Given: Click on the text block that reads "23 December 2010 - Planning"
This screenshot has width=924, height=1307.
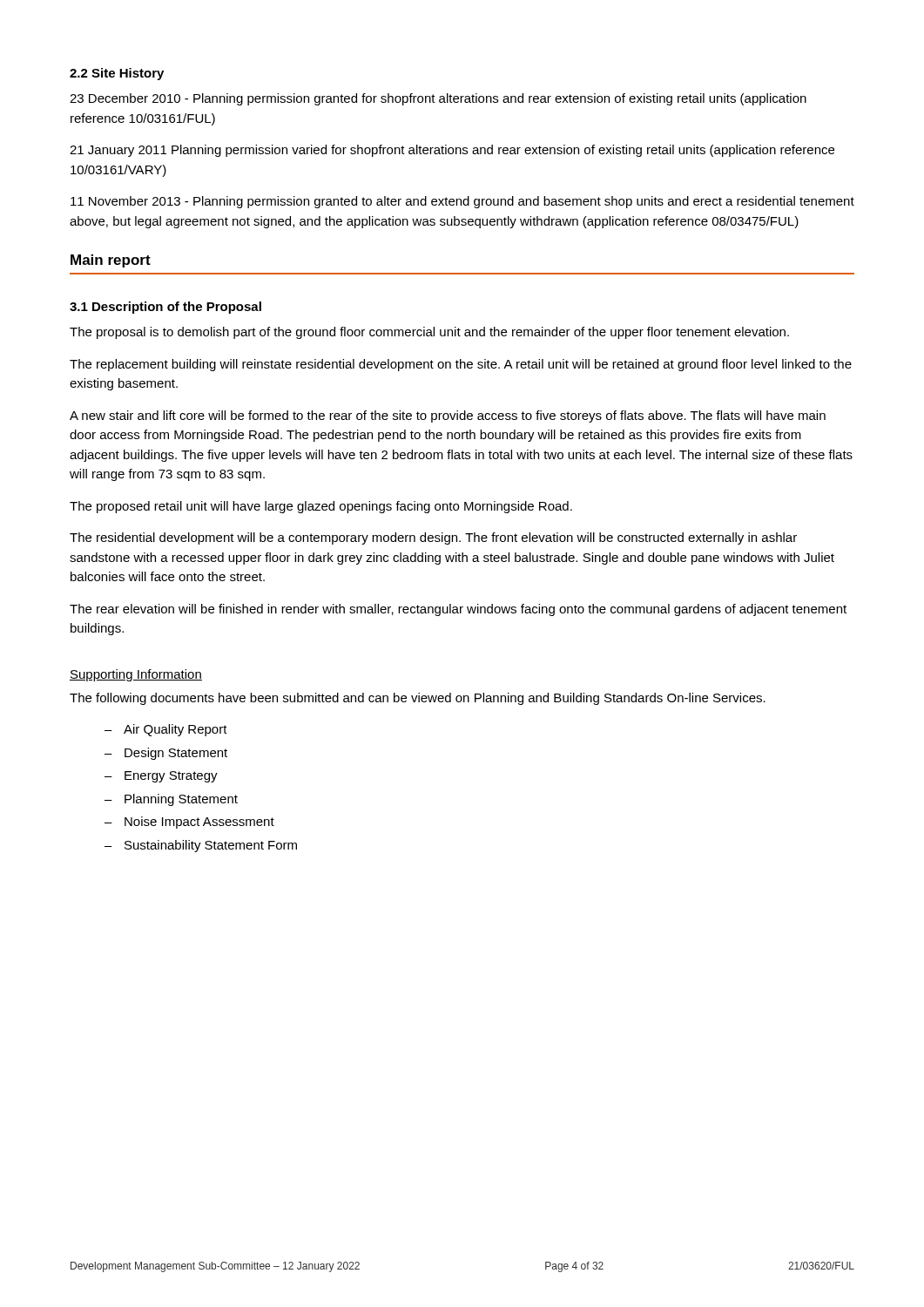Looking at the screenshot, I should (x=438, y=108).
